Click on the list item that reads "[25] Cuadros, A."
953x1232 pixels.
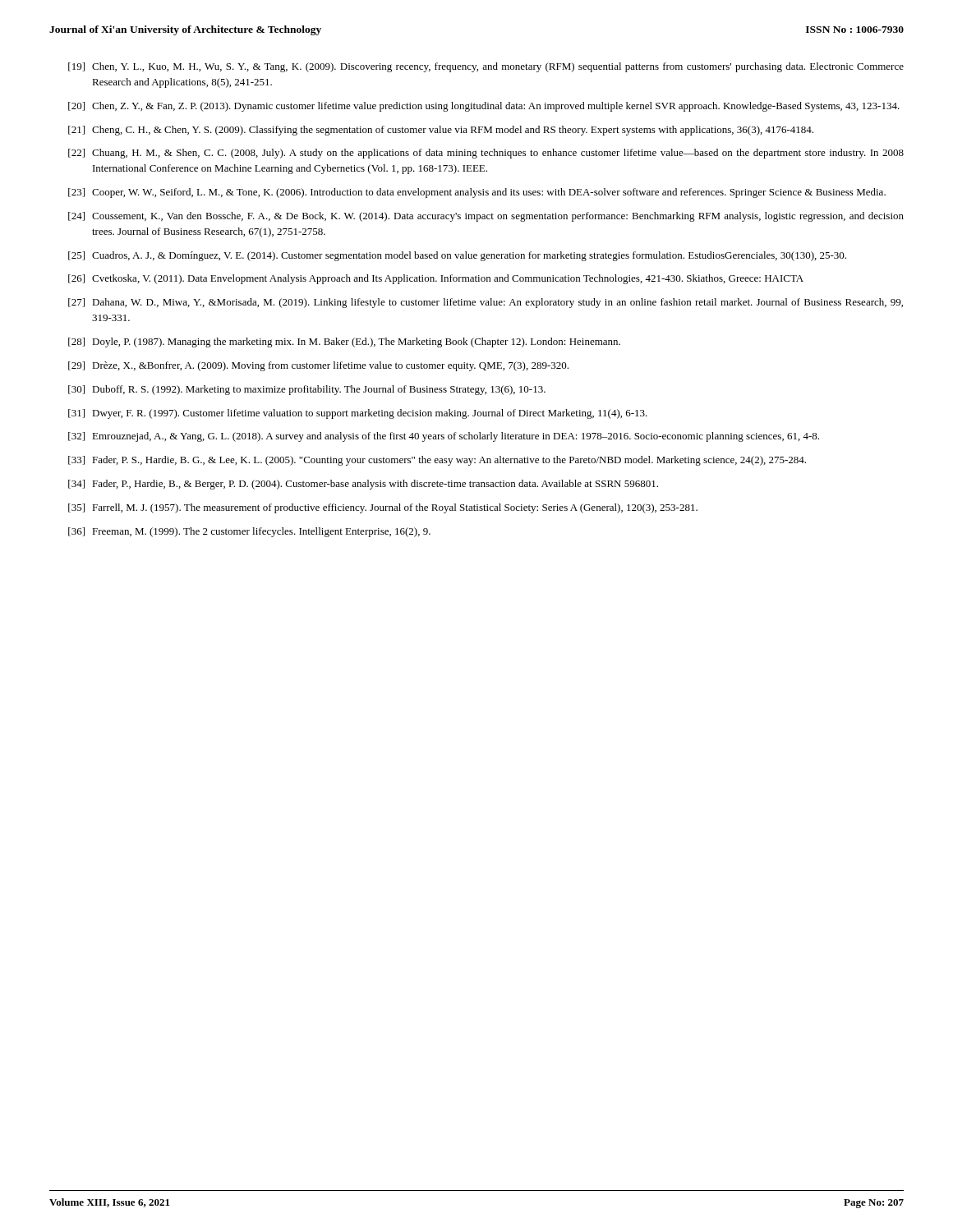click(x=476, y=255)
